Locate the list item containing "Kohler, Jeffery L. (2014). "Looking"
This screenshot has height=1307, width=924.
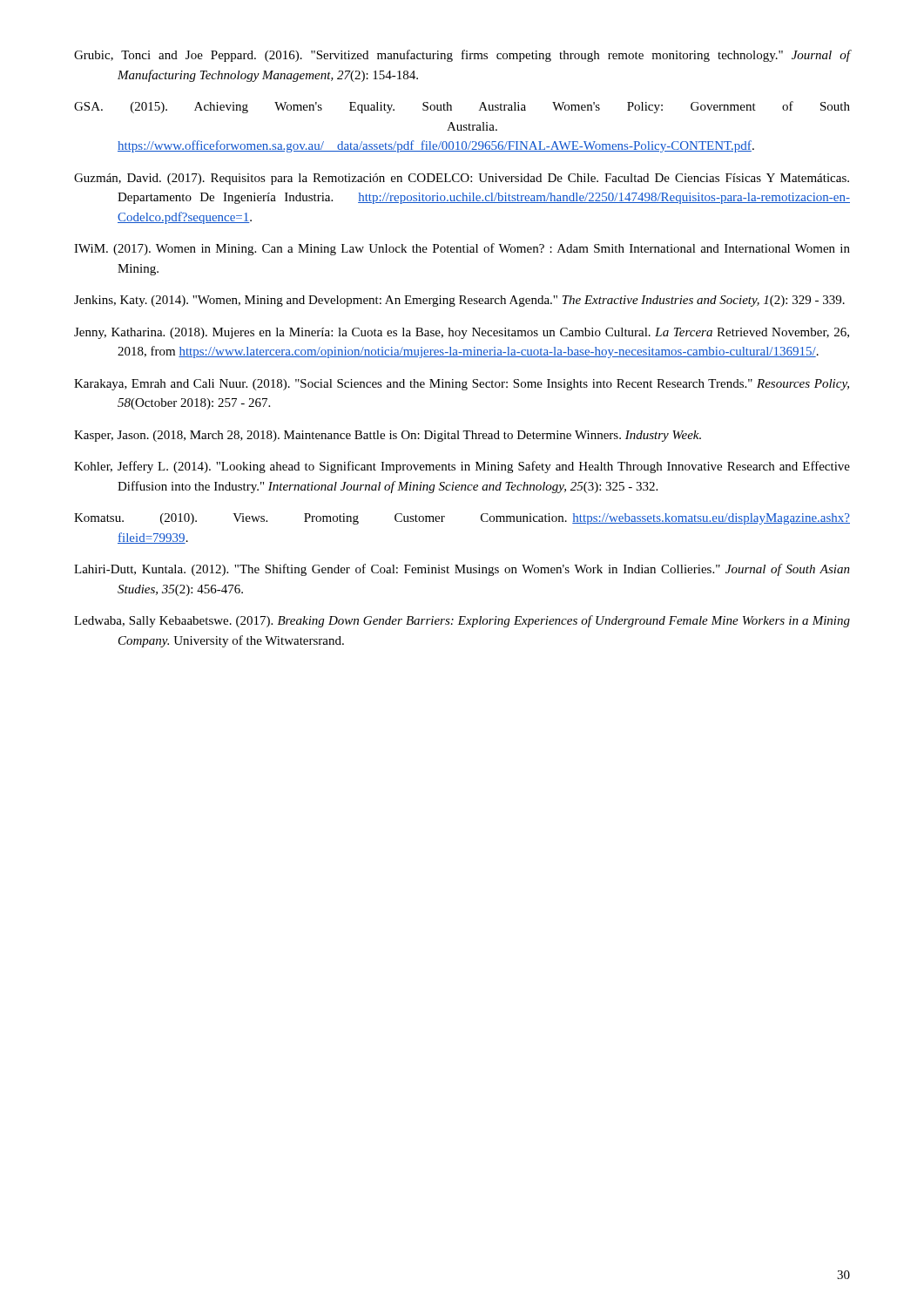[x=462, y=476]
